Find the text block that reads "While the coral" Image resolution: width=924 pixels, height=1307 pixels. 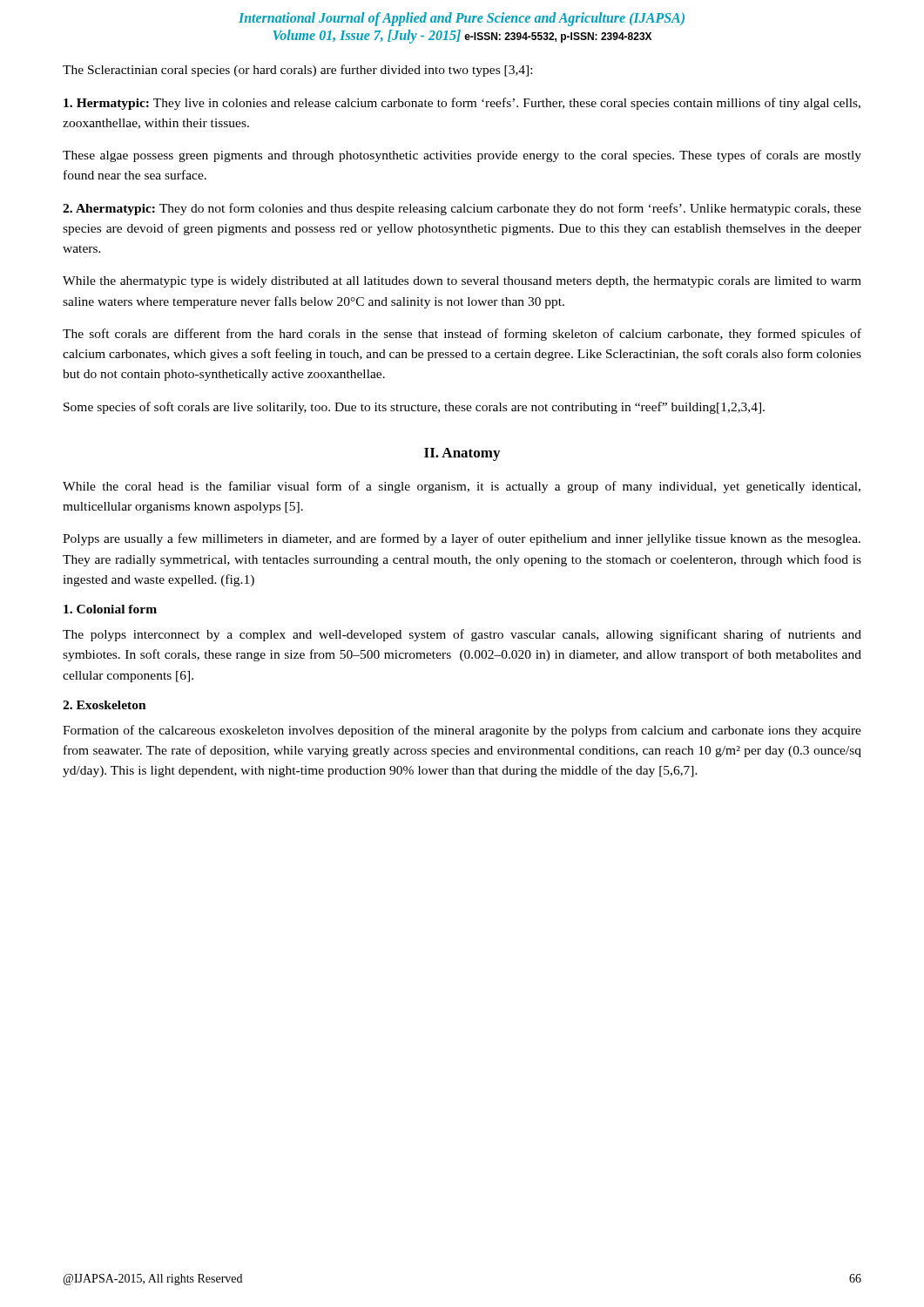point(462,496)
